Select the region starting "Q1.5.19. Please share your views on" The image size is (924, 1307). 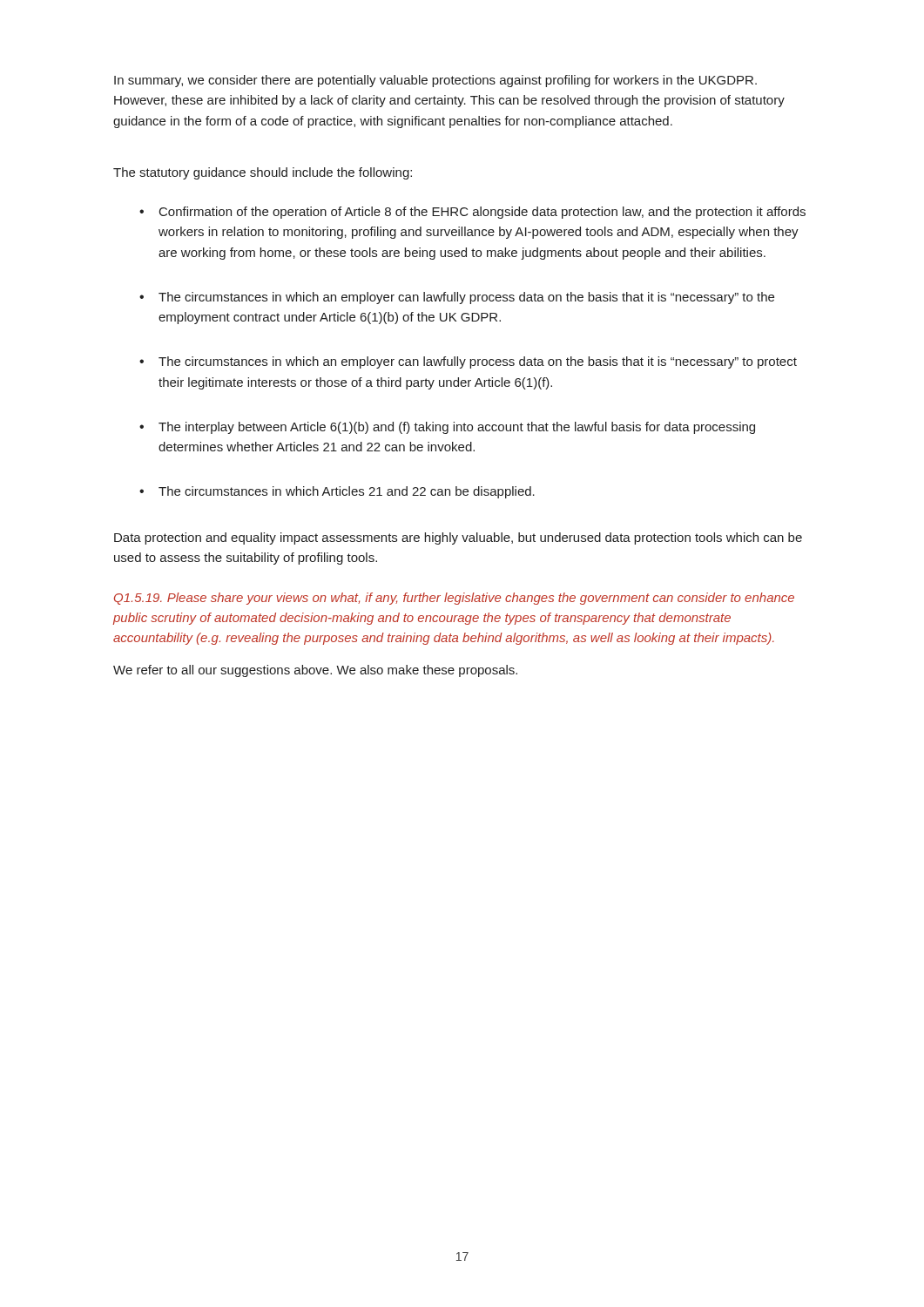pyautogui.click(x=454, y=617)
